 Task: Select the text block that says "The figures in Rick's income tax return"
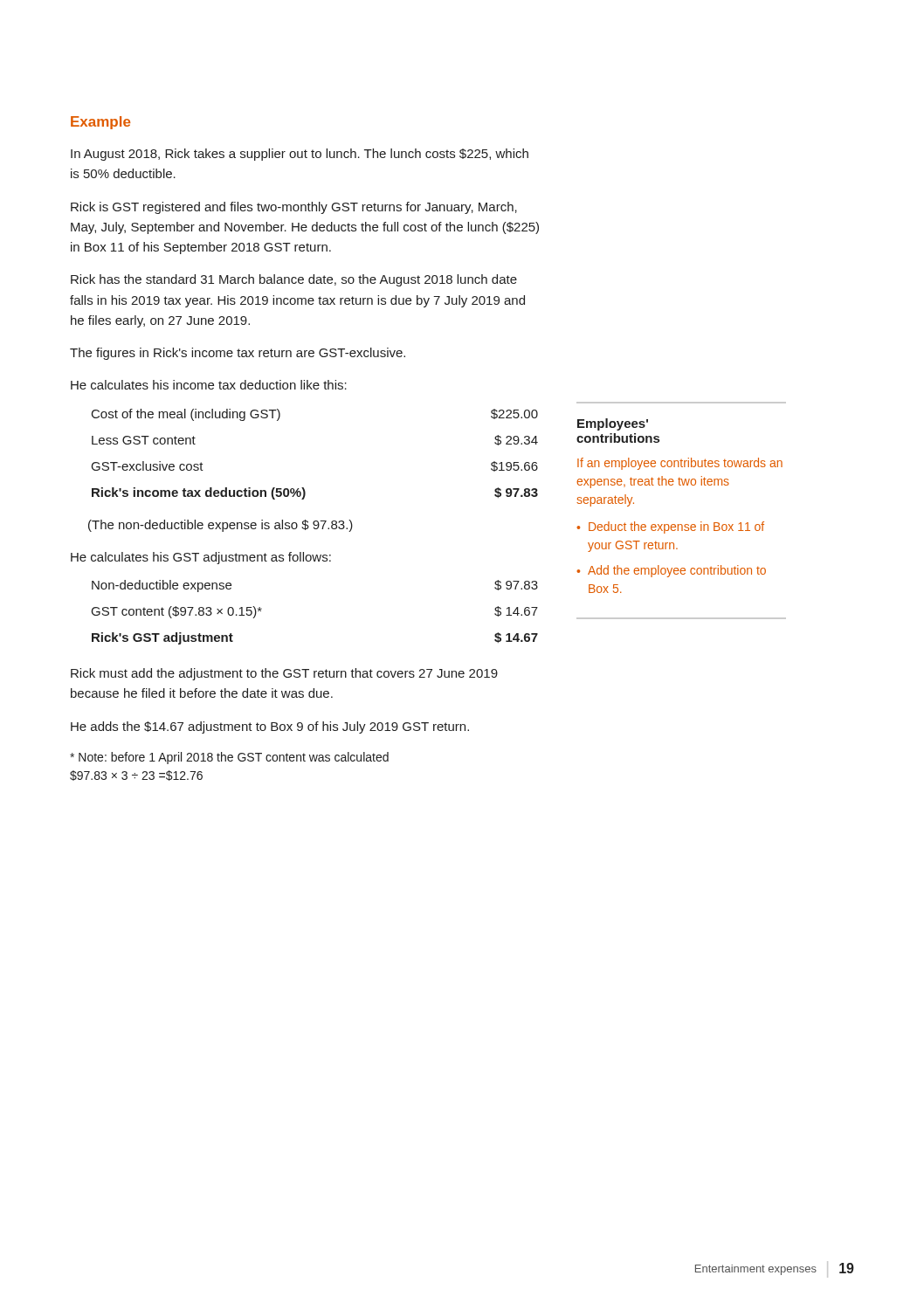pos(238,352)
